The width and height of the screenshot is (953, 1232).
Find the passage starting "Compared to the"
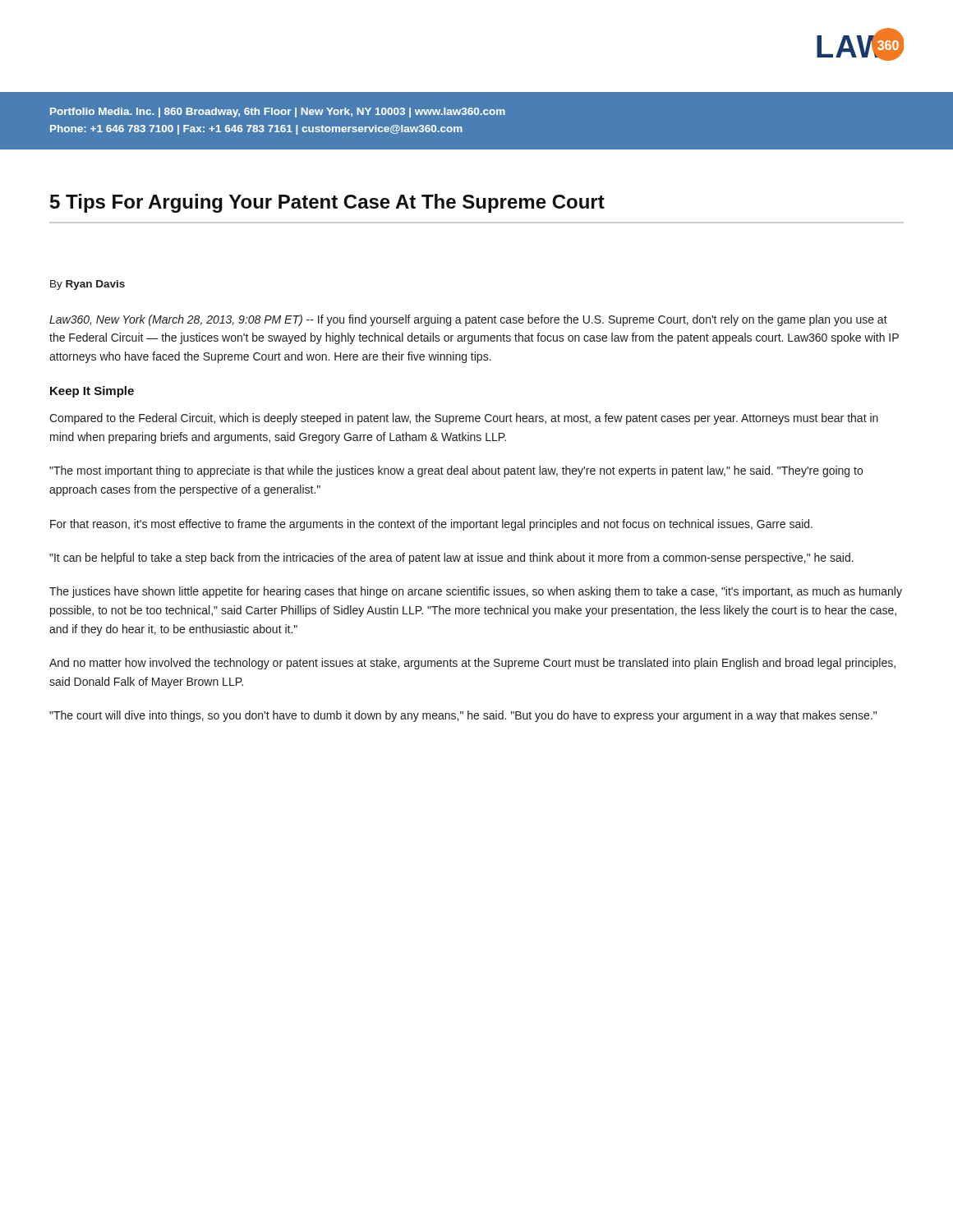pyautogui.click(x=464, y=428)
